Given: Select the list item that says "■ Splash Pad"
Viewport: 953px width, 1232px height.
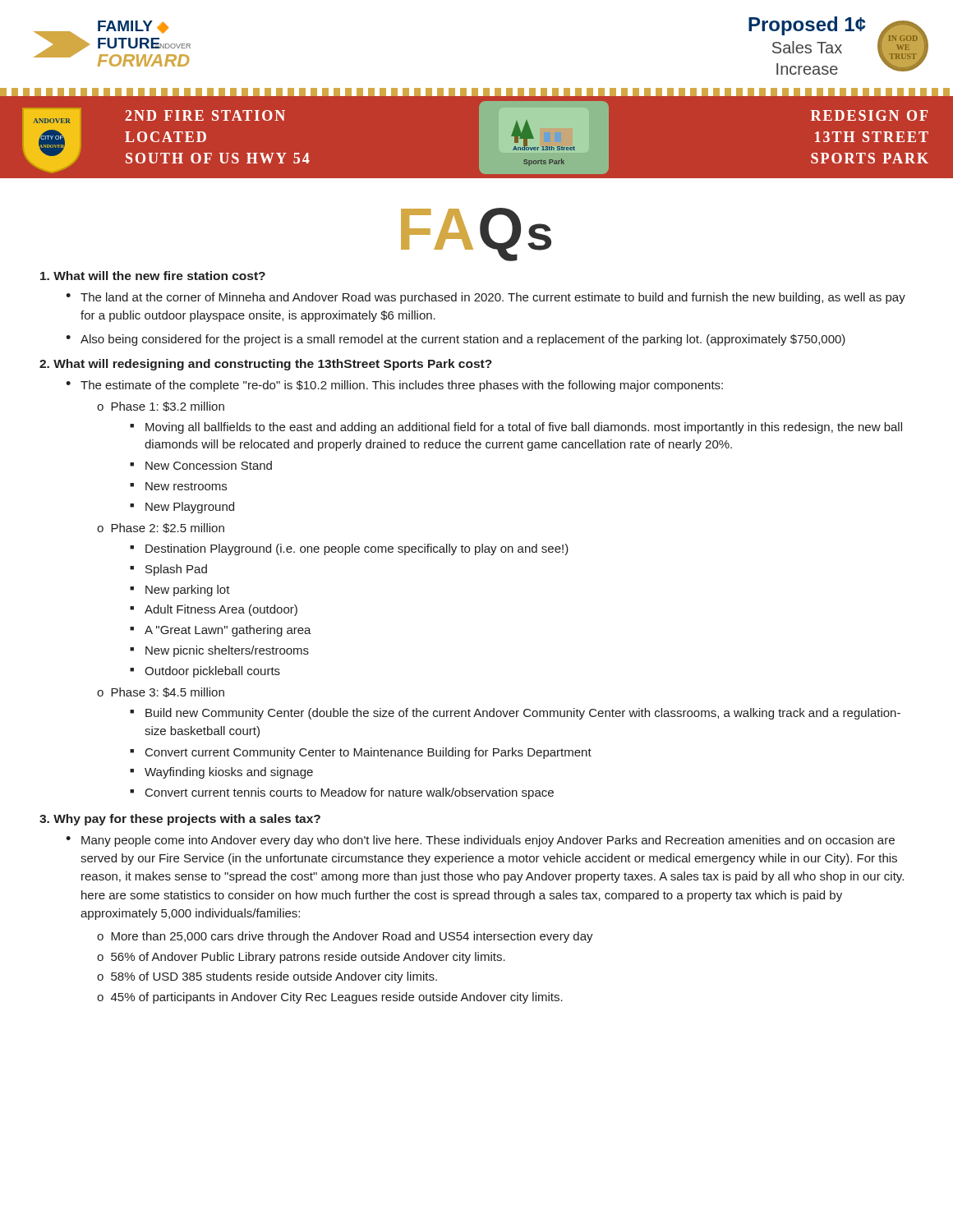Looking at the screenshot, I should pos(169,569).
